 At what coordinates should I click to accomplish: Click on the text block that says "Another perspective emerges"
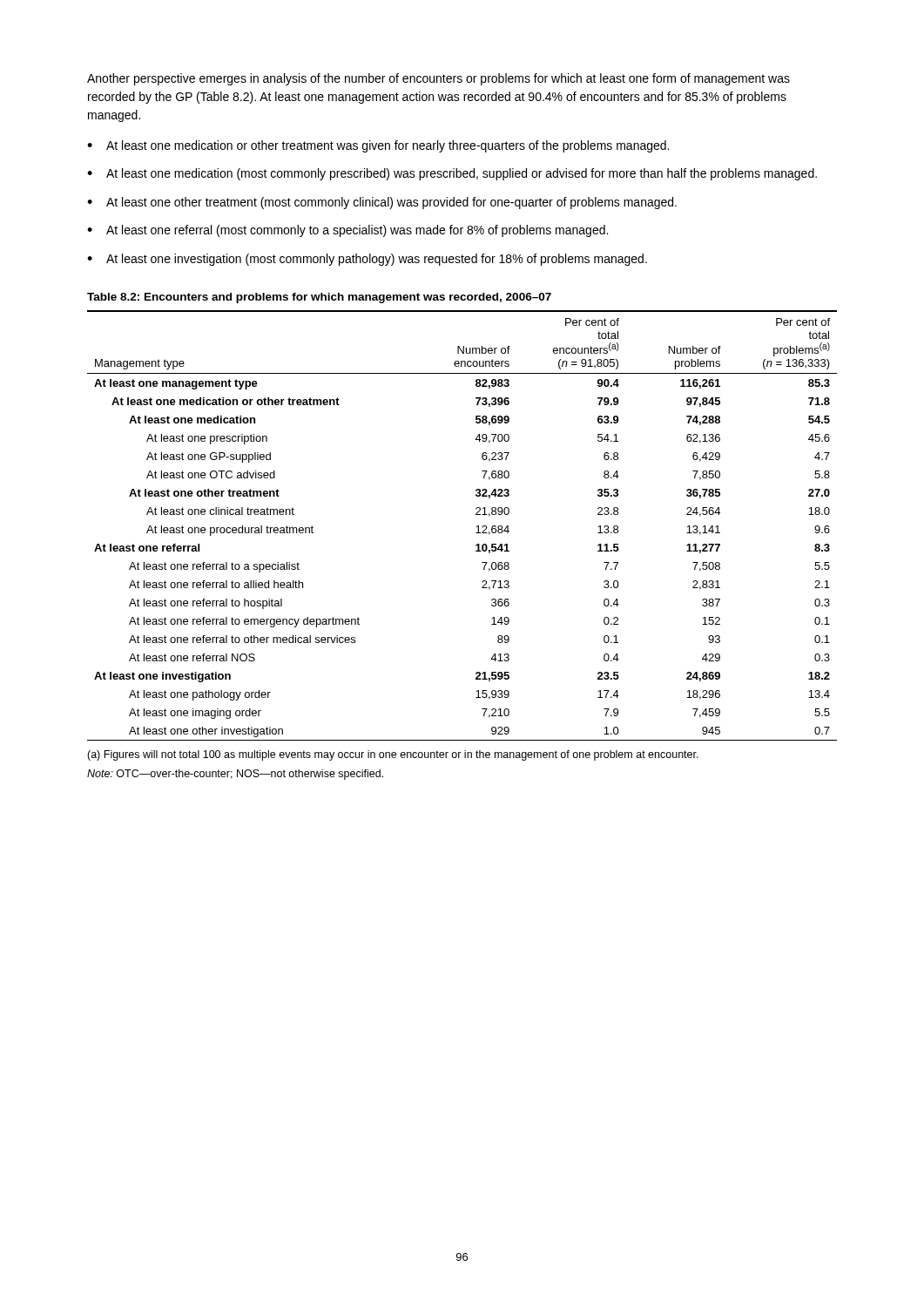click(x=438, y=97)
